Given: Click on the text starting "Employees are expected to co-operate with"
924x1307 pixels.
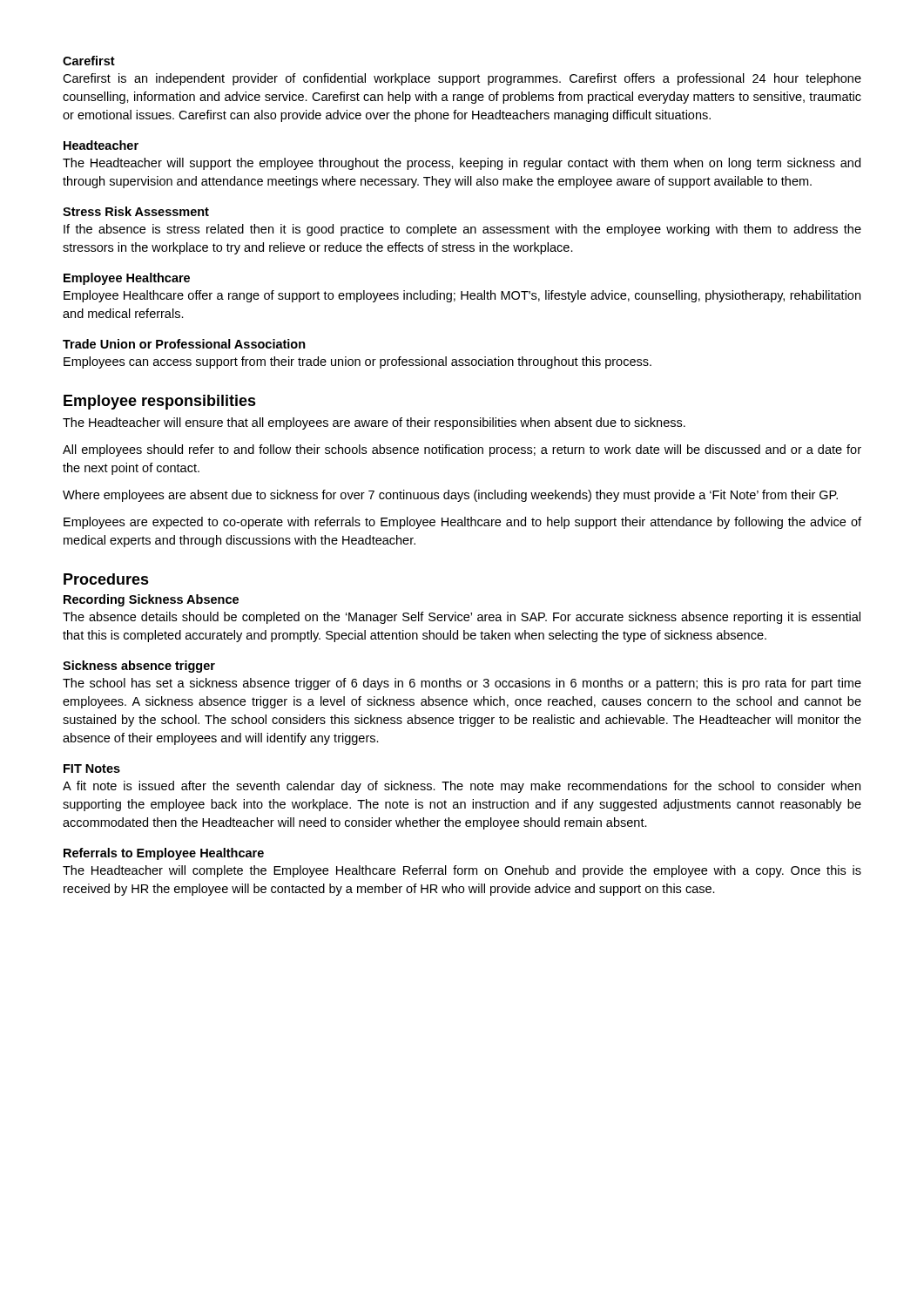Looking at the screenshot, I should (x=462, y=531).
